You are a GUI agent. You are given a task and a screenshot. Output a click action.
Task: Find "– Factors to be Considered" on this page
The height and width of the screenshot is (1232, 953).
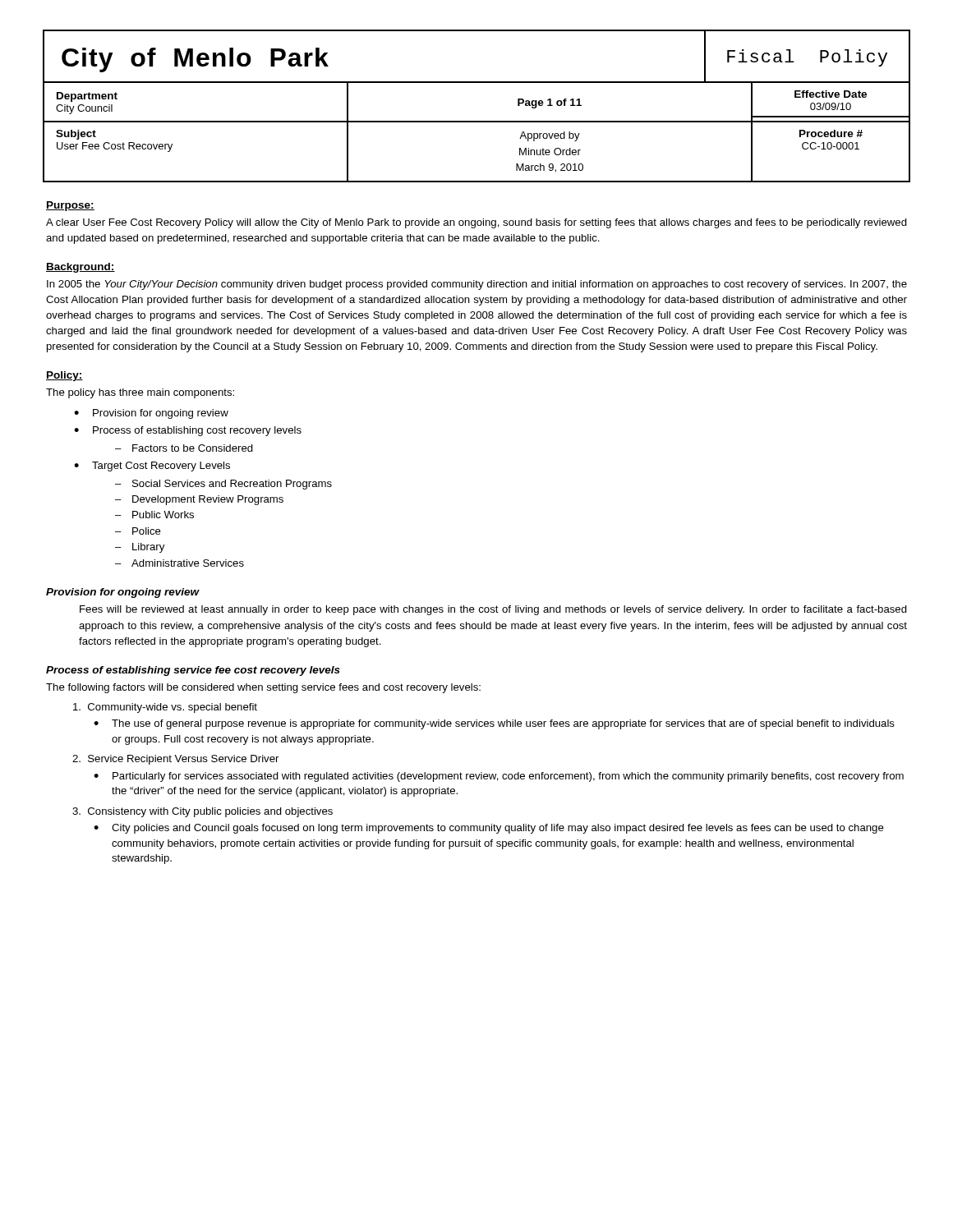182,449
